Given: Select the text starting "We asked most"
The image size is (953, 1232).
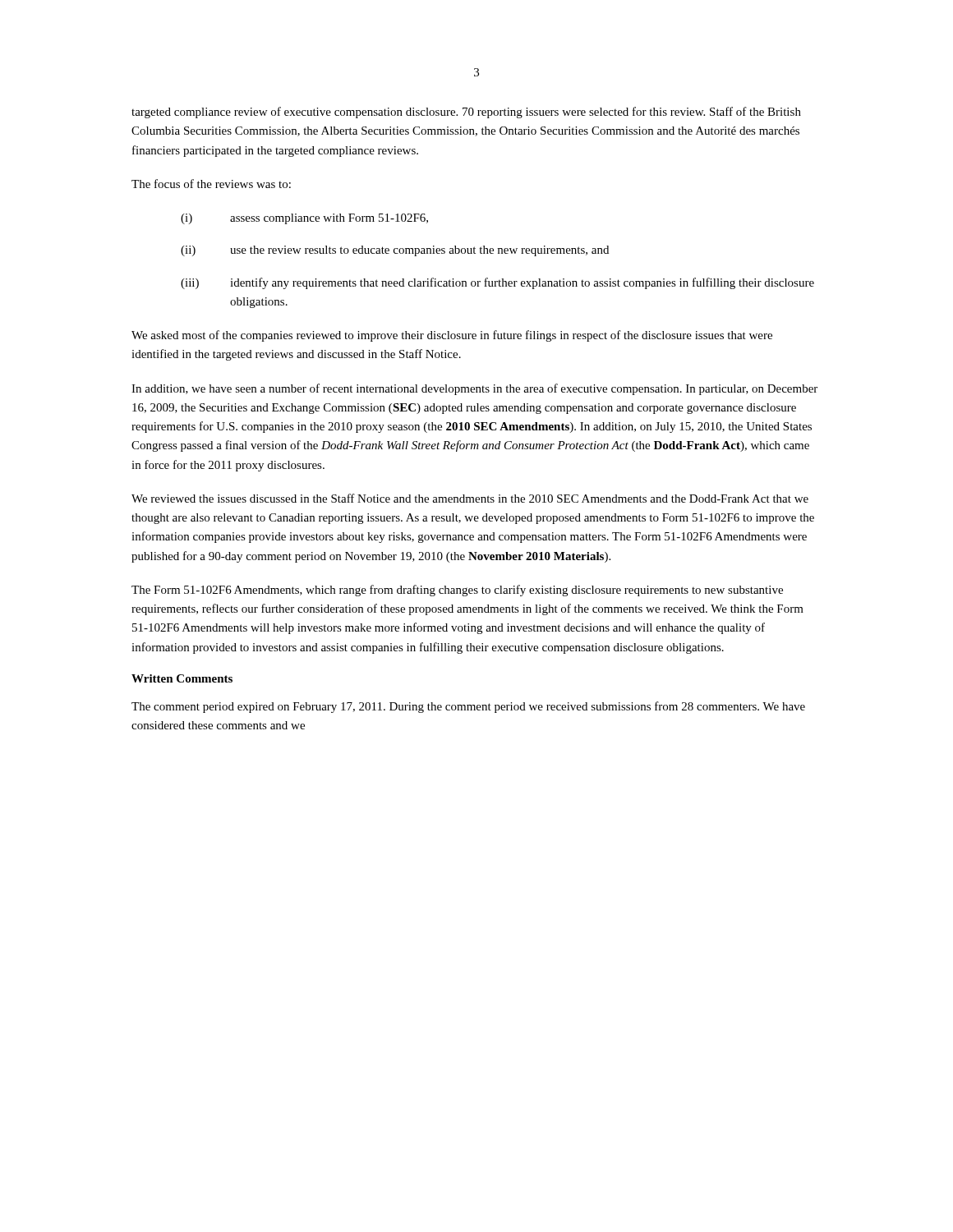Looking at the screenshot, I should pos(452,345).
